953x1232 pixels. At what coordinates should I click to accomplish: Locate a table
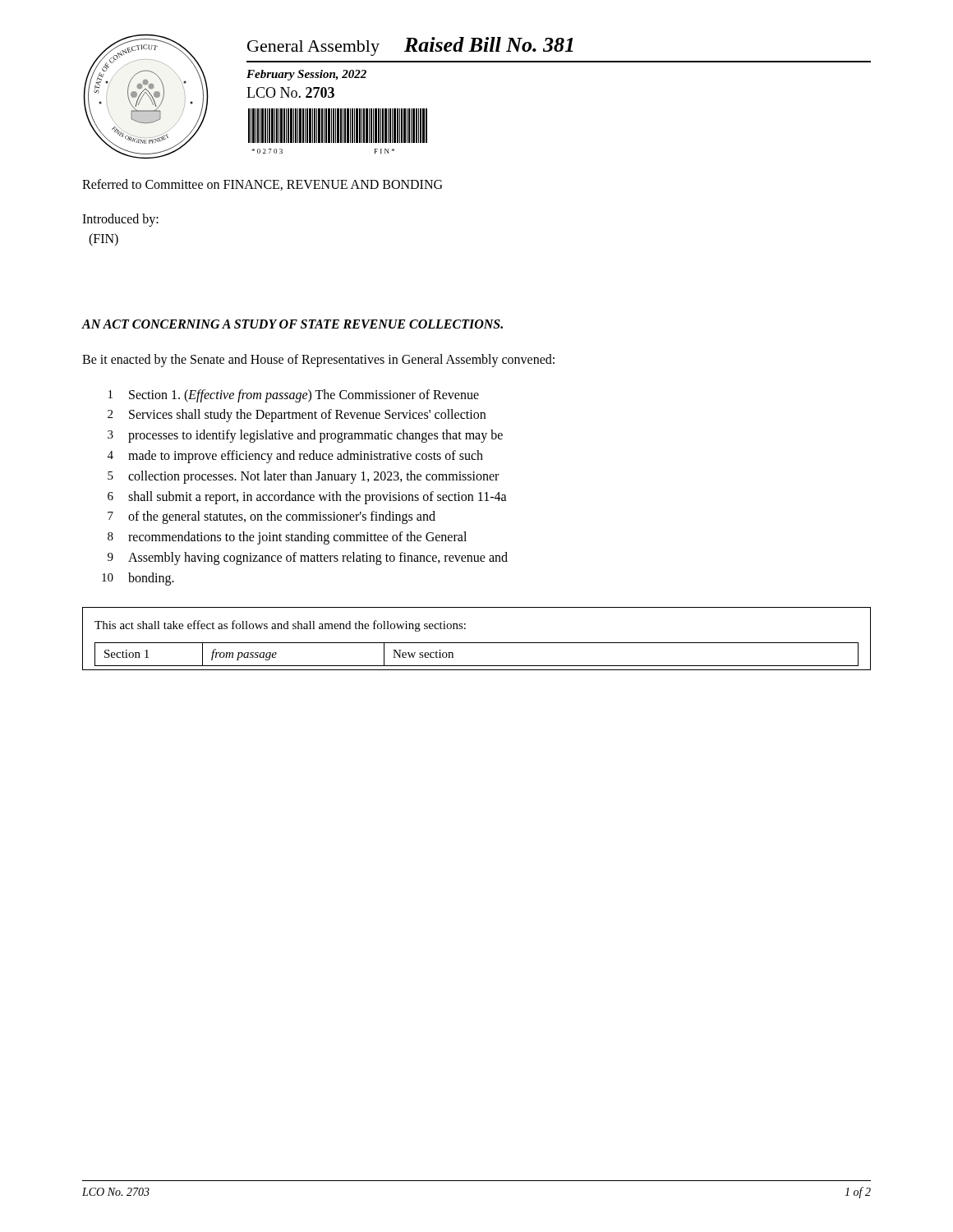(x=476, y=638)
